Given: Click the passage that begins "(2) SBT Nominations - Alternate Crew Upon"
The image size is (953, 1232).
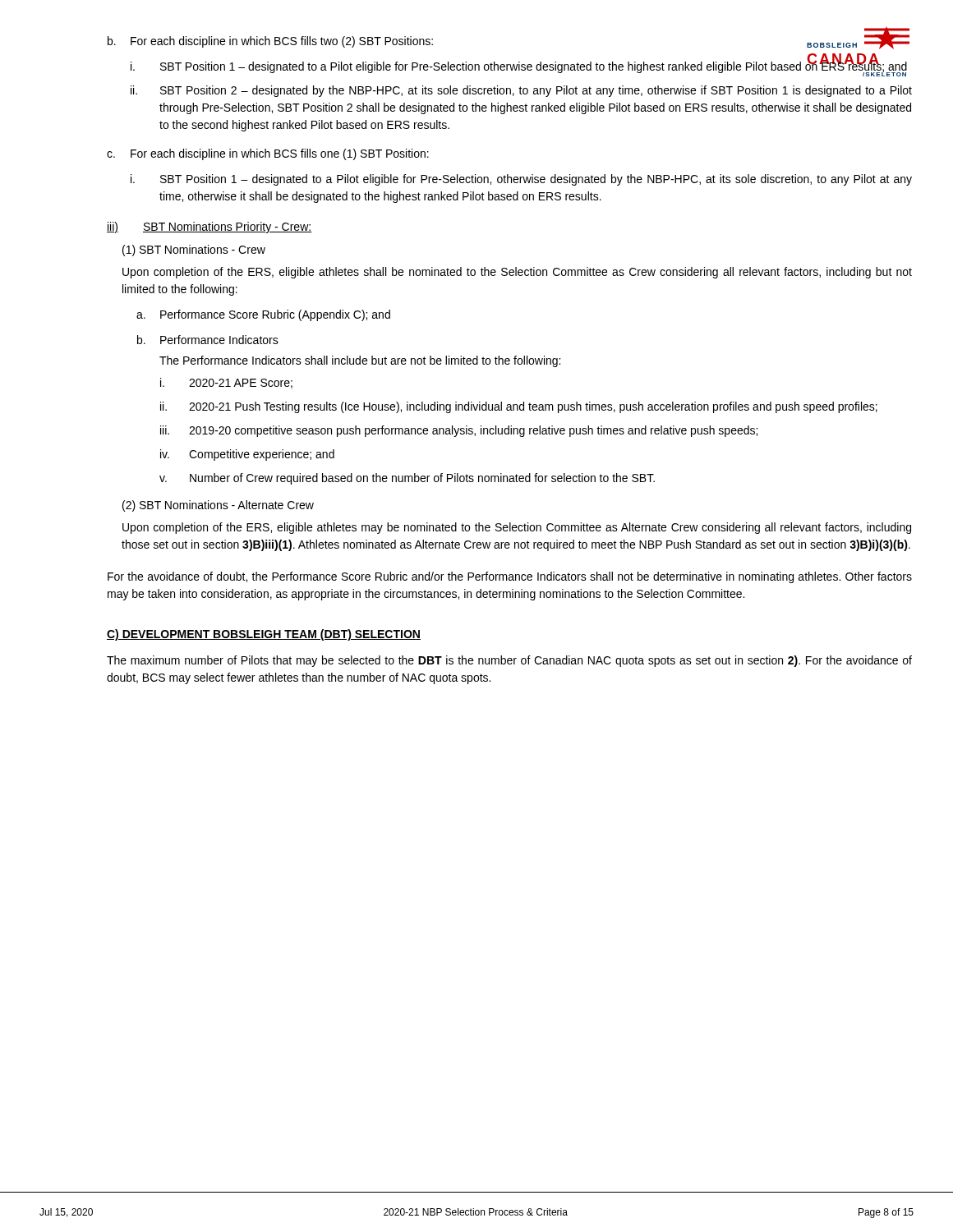Looking at the screenshot, I should point(517,525).
